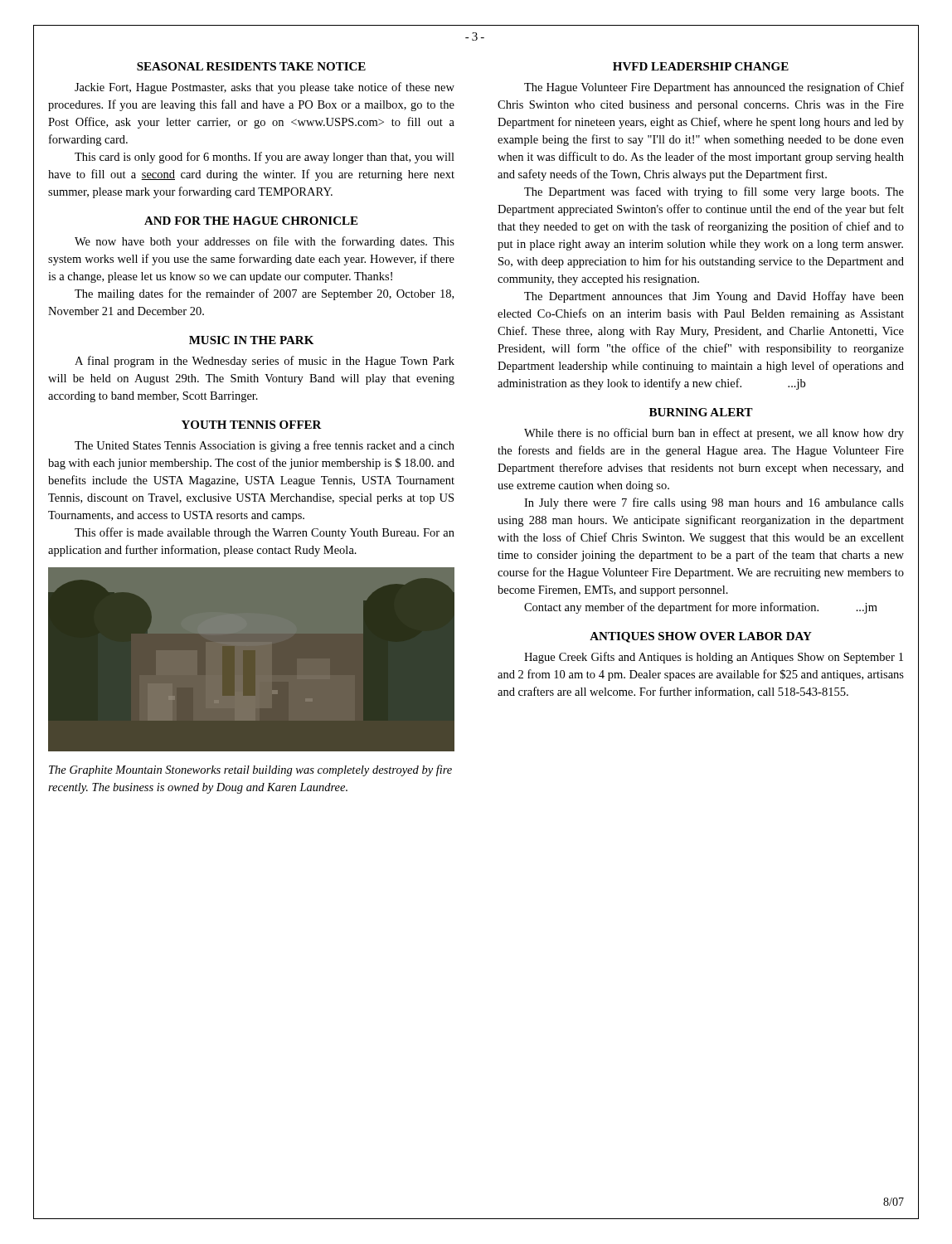Select the text starting "We now have both your addresses on"
The width and height of the screenshot is (952, 1244).
tap(251, 277)
